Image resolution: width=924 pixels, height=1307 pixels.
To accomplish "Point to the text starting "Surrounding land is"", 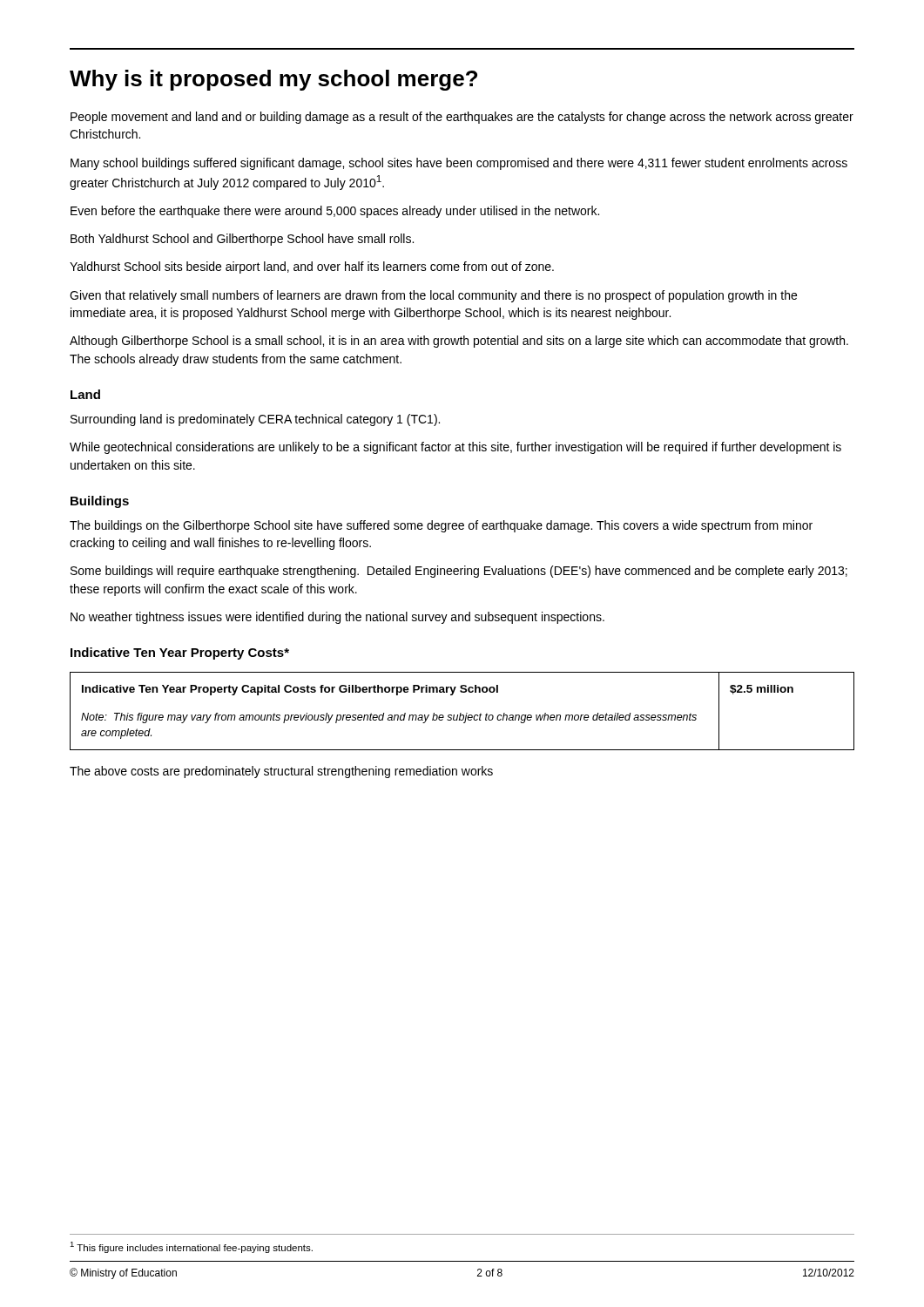I will (x=255, y=420).
